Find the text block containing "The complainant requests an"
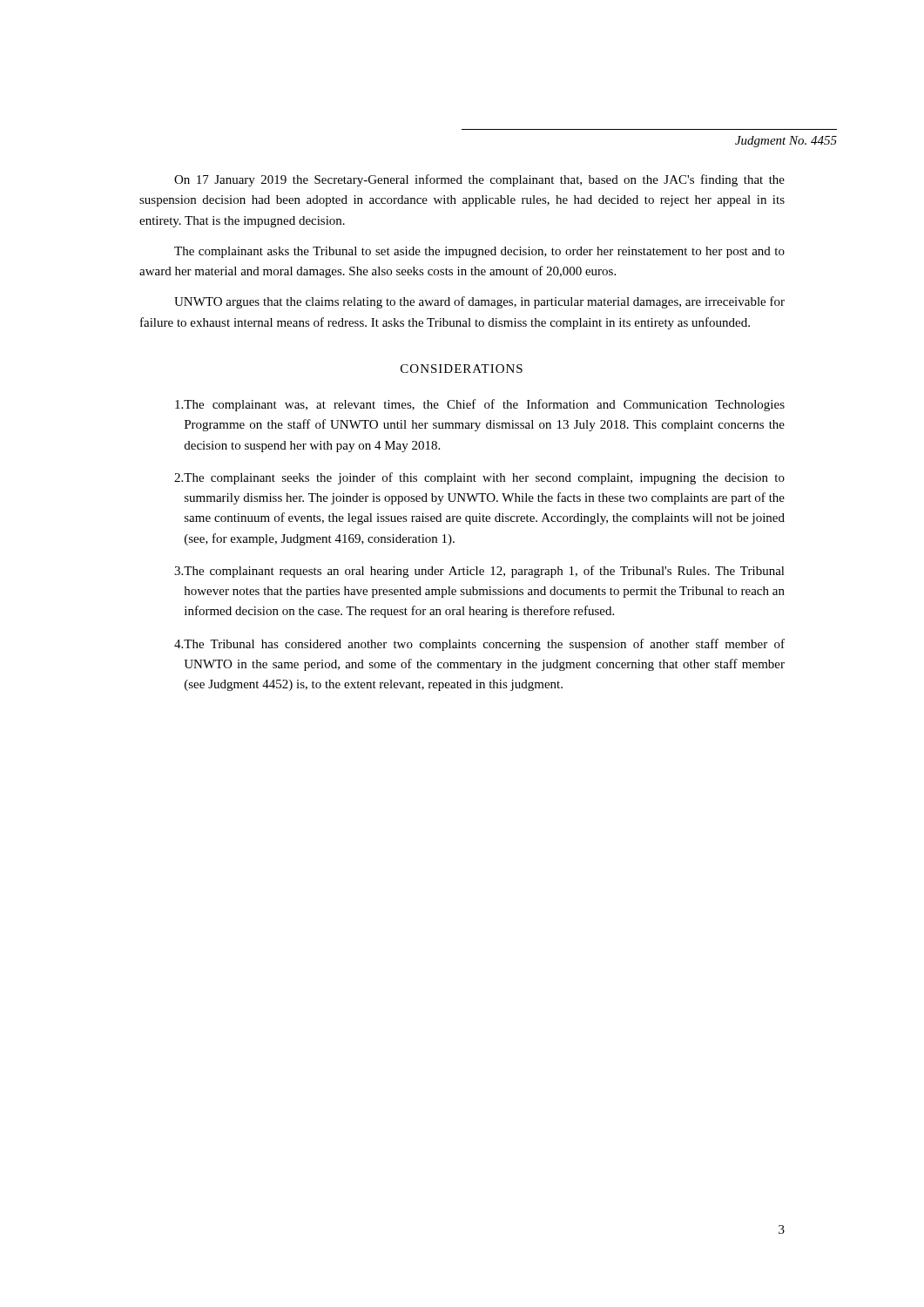Viewport: 924px width, 1307px height. pos(462,591)
